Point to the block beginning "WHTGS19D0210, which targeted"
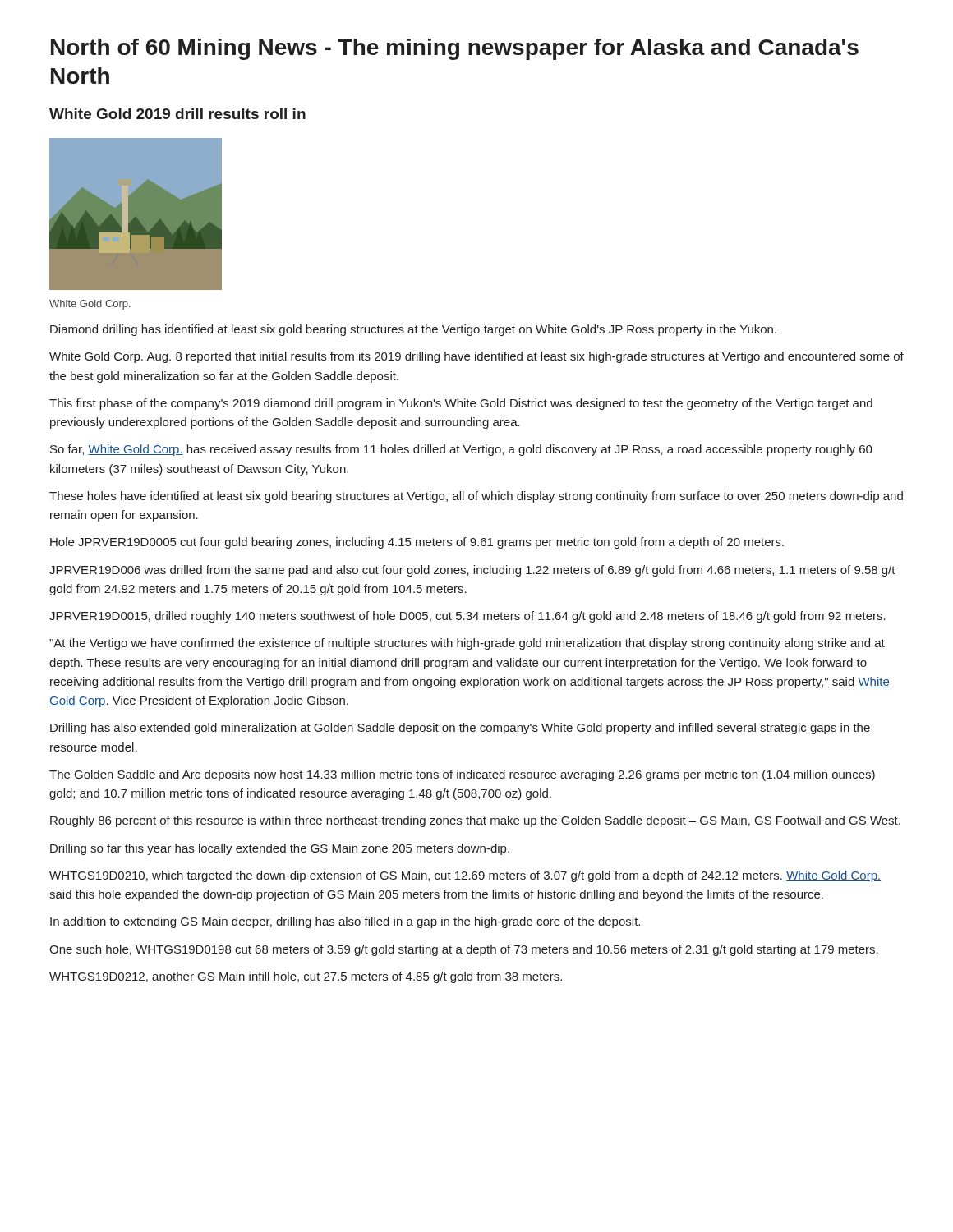The height and width of the screenshot is (1232, 953). pos(465,884)
